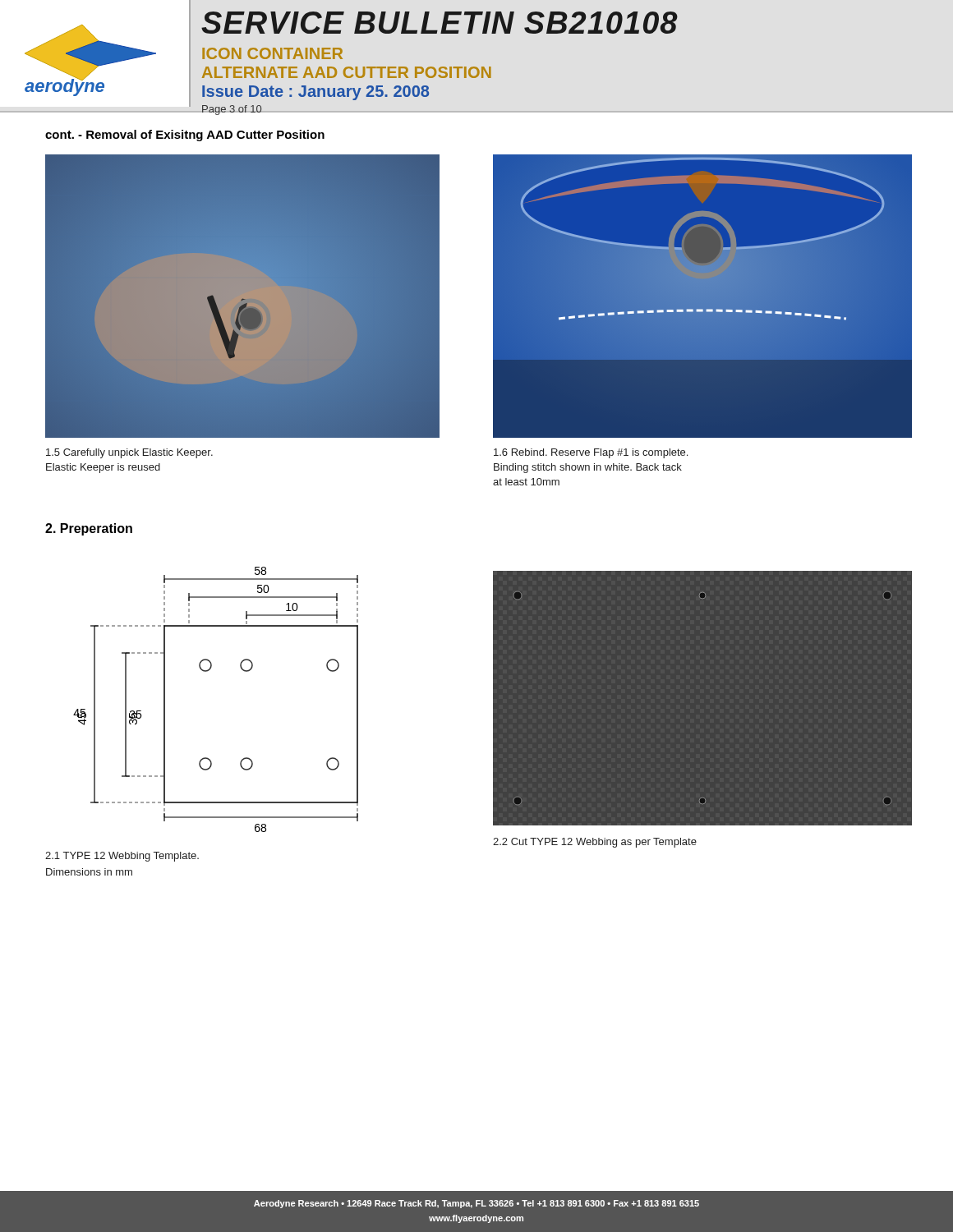Find the text block starting "2 Cut TYPE 12 Webbing as per Template"
The width and height of the screenshot is (953, 1232).
[x=595, y=841]
